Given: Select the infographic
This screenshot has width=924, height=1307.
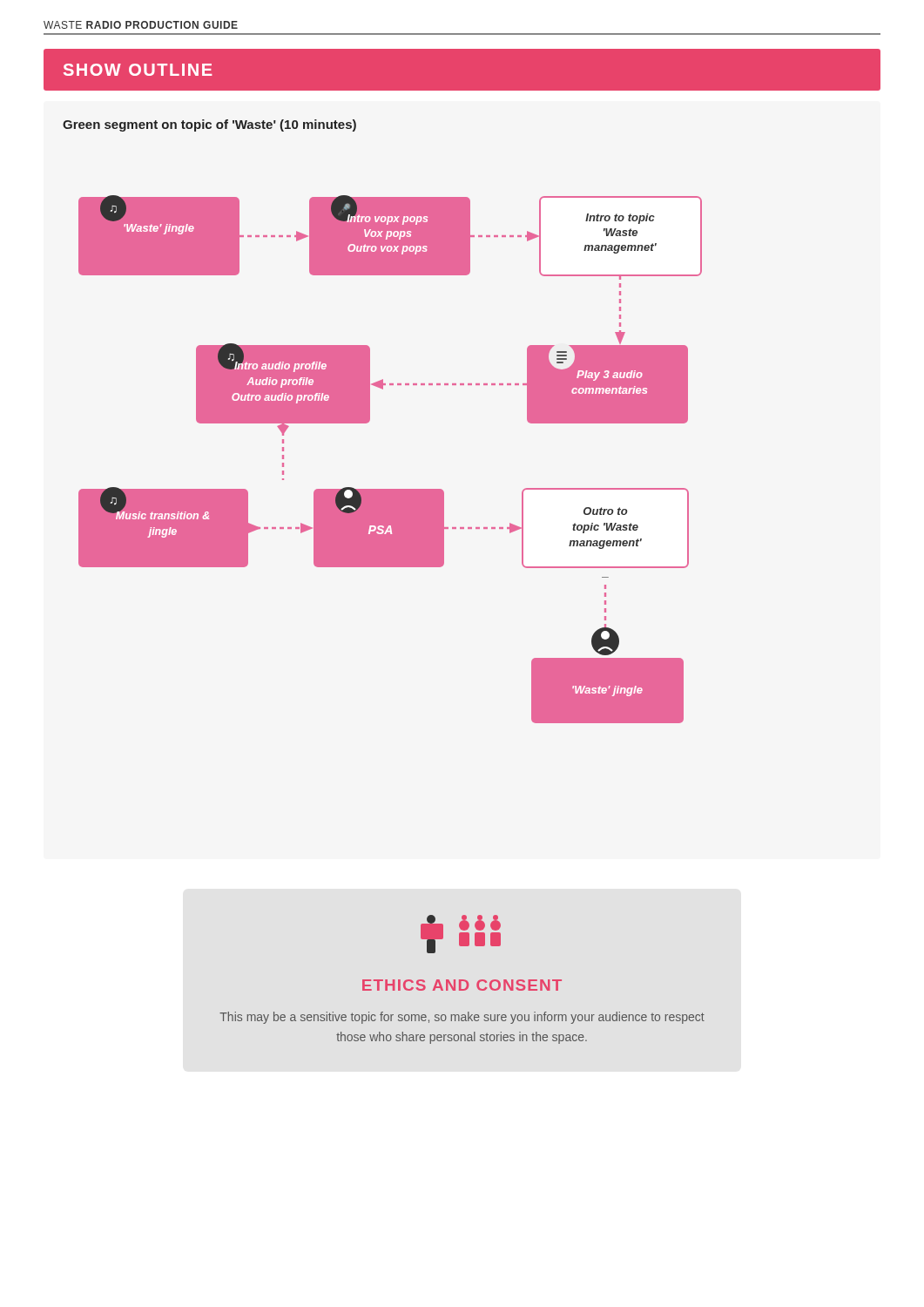Looking at the screenshot, I should tap(462, 980).
